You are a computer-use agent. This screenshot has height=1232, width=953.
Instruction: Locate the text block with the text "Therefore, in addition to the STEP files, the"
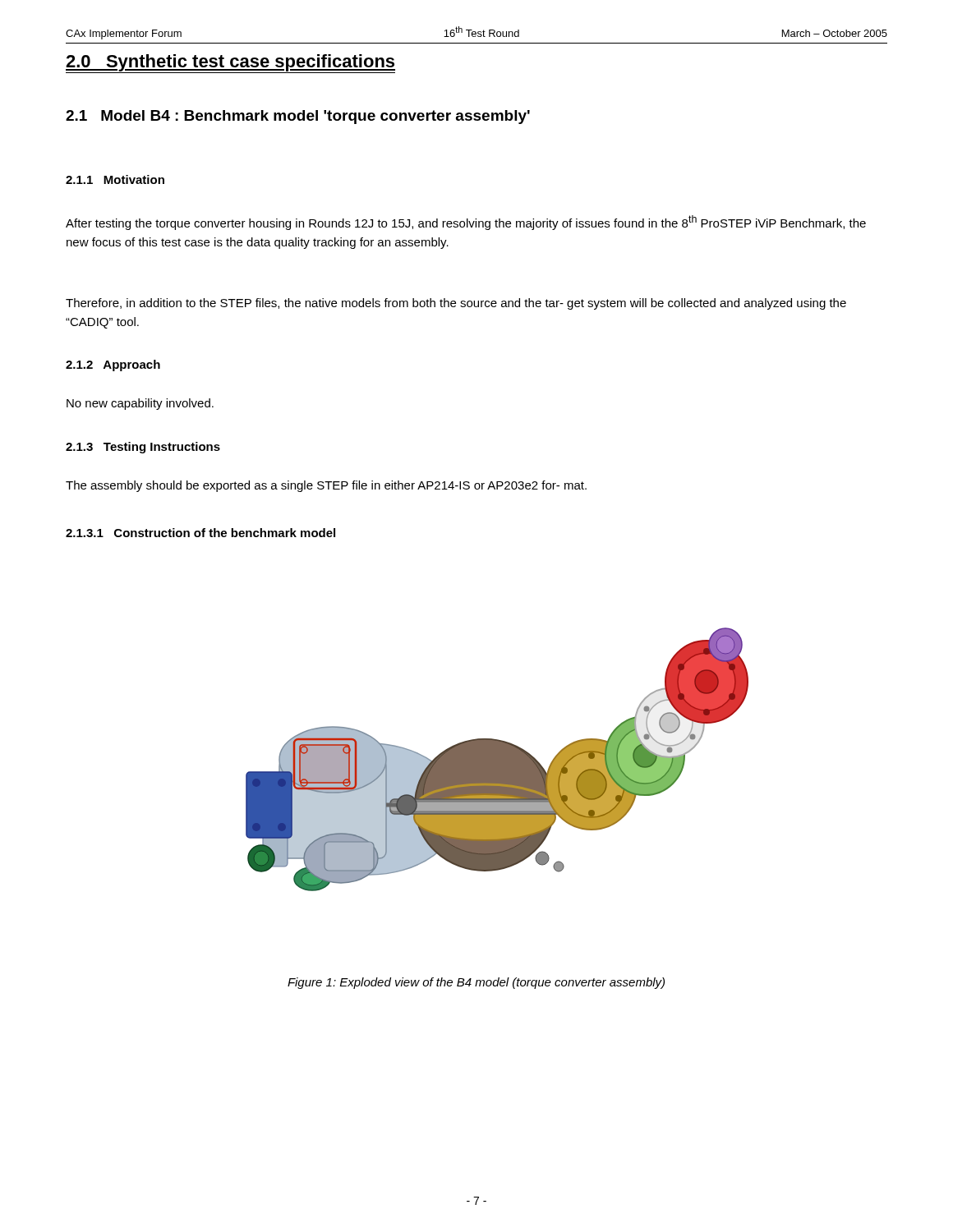tap(456, 312)
